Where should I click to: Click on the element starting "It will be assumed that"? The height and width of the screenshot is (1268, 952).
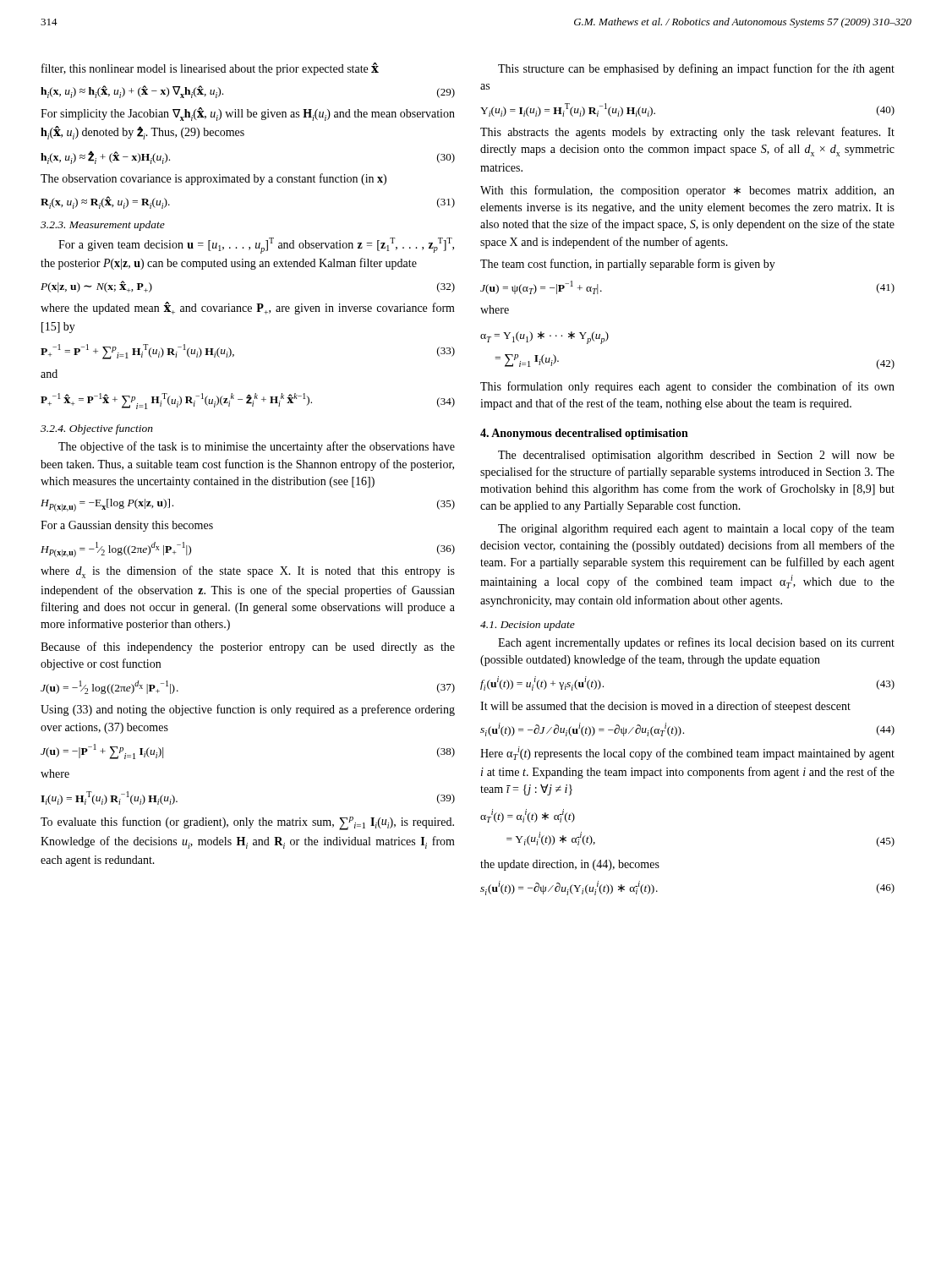665,706
